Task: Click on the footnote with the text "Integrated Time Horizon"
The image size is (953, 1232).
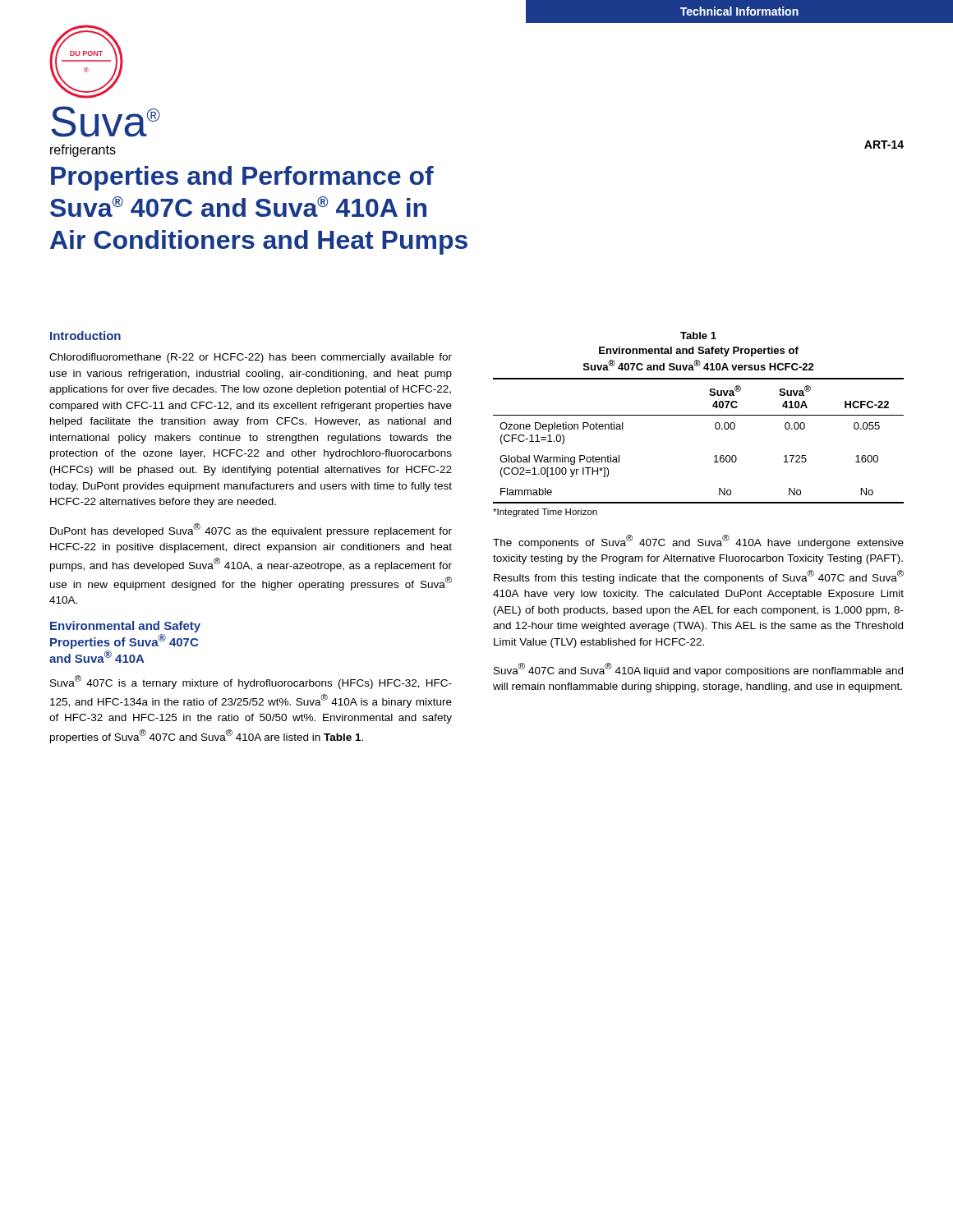Action: [545, 512]
